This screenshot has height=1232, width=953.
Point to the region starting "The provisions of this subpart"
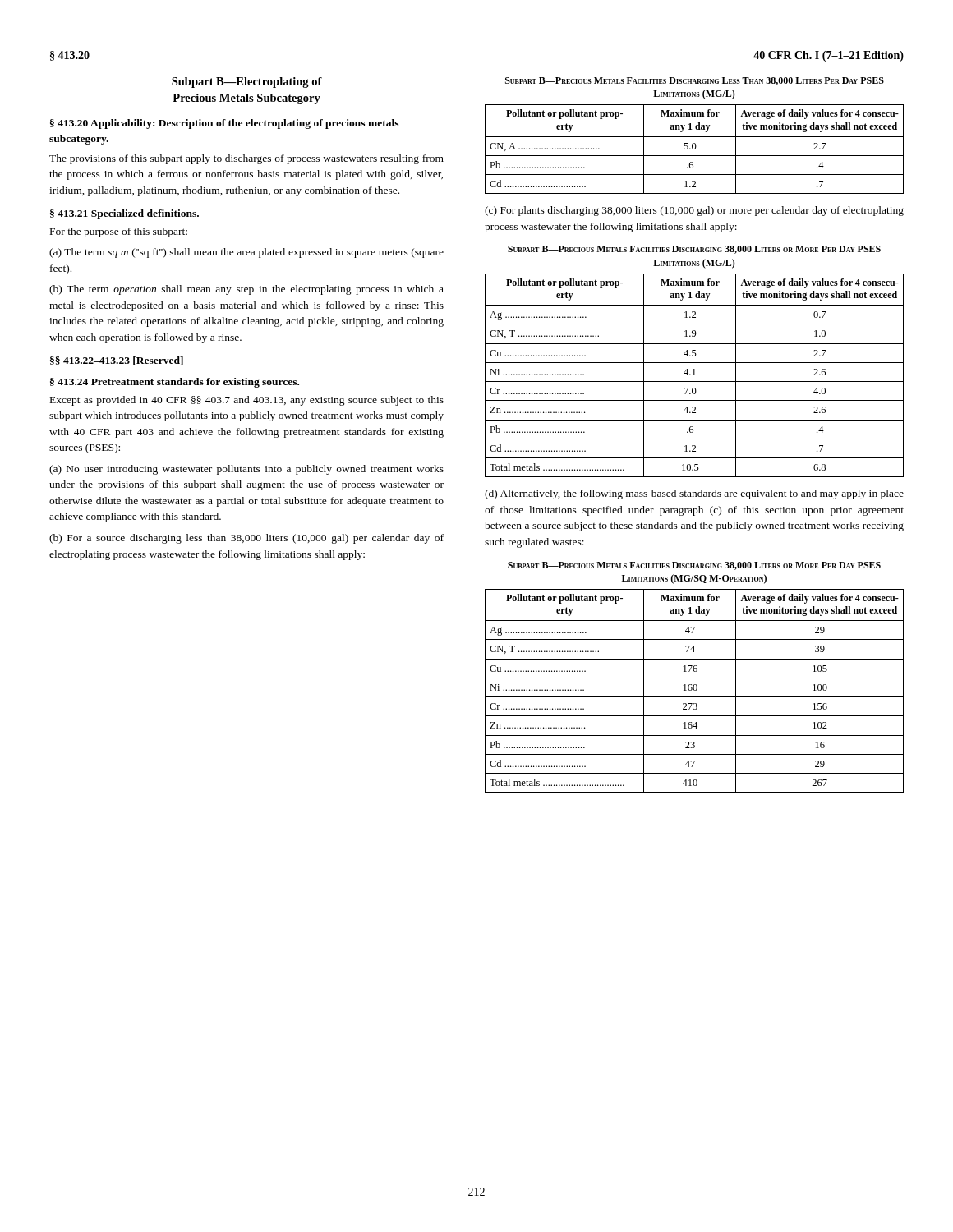tap(246, 174)
